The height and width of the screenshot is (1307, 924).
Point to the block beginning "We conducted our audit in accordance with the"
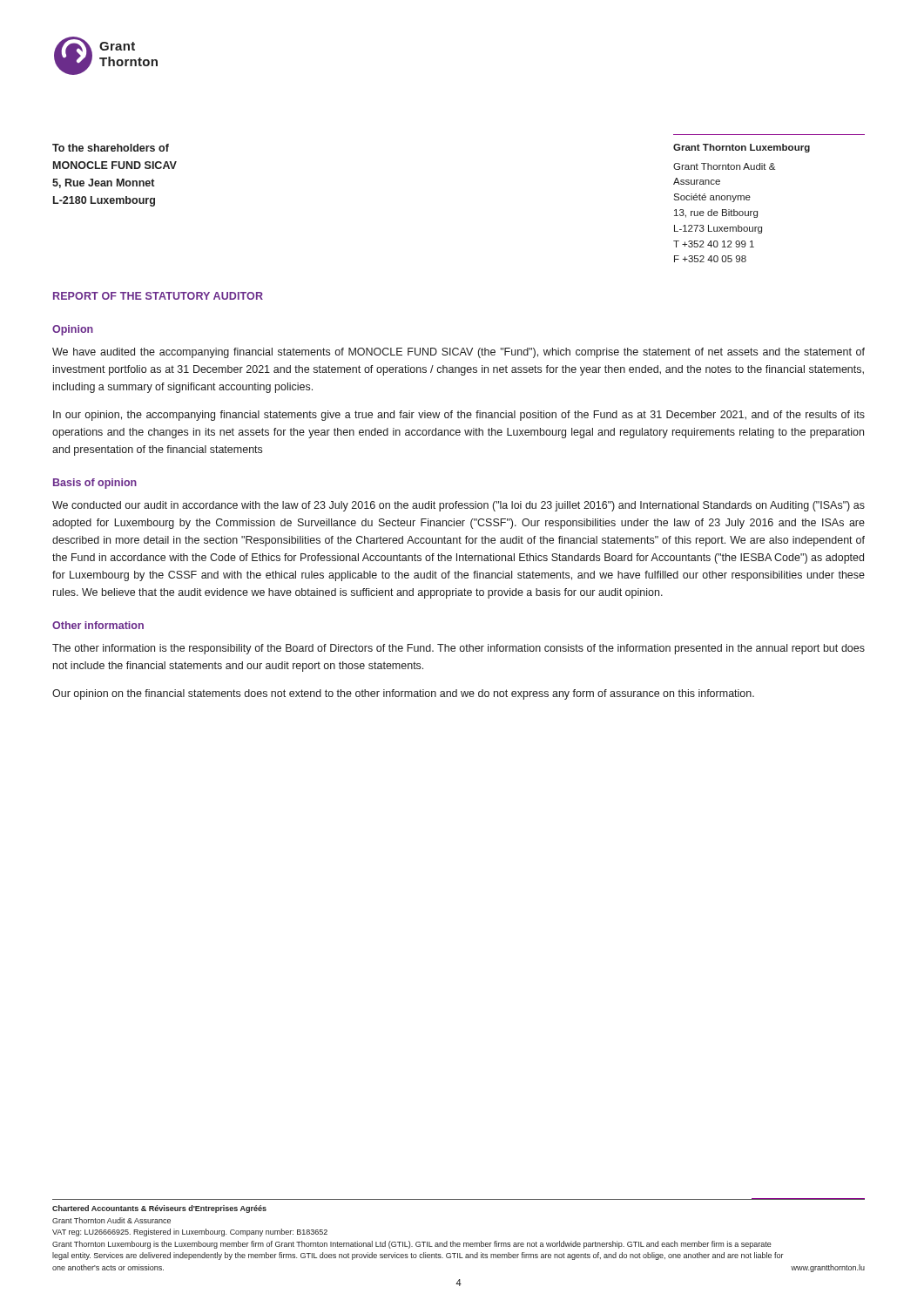459,549
